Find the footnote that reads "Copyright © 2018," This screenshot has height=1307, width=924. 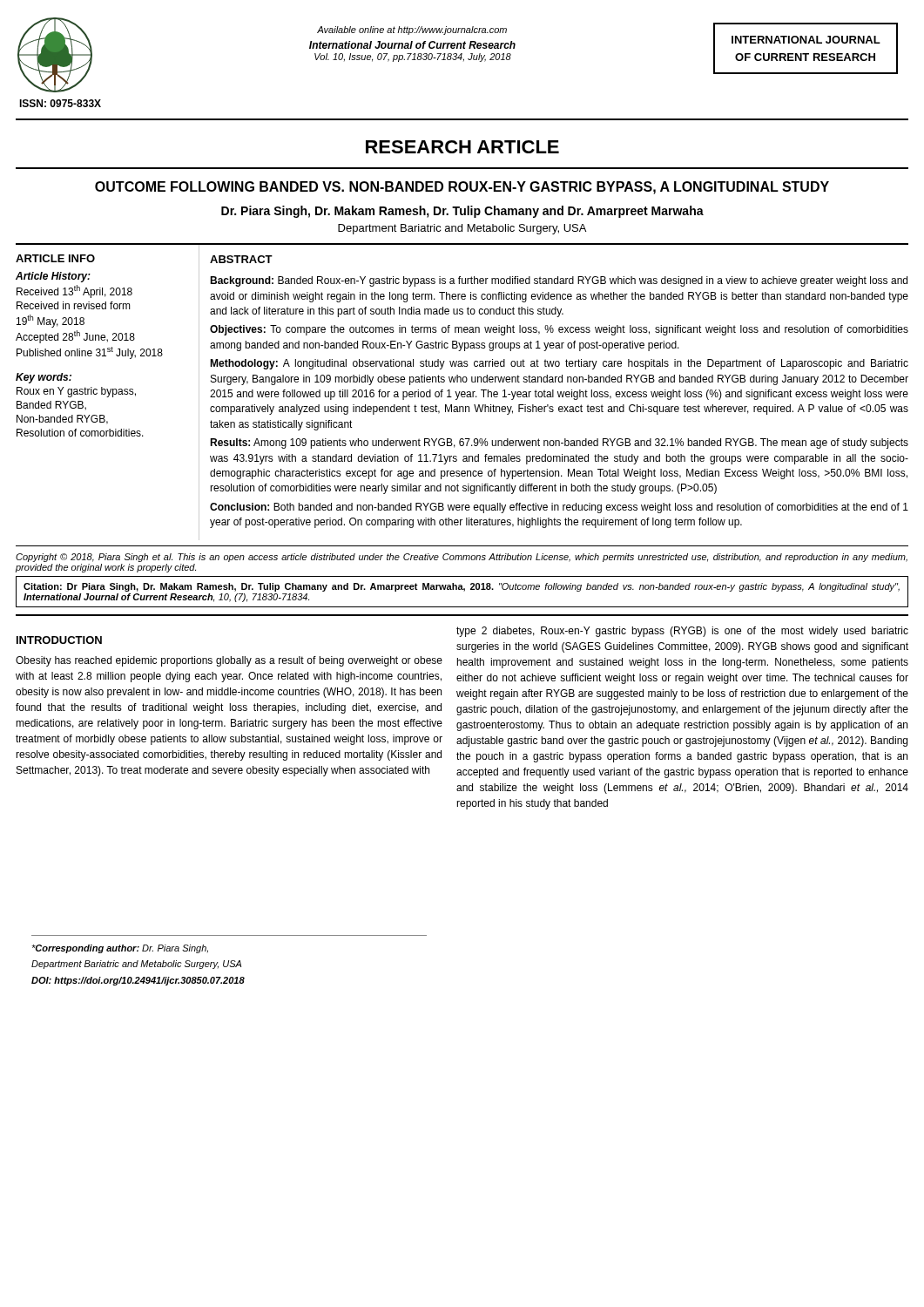[x=462, y=562]
